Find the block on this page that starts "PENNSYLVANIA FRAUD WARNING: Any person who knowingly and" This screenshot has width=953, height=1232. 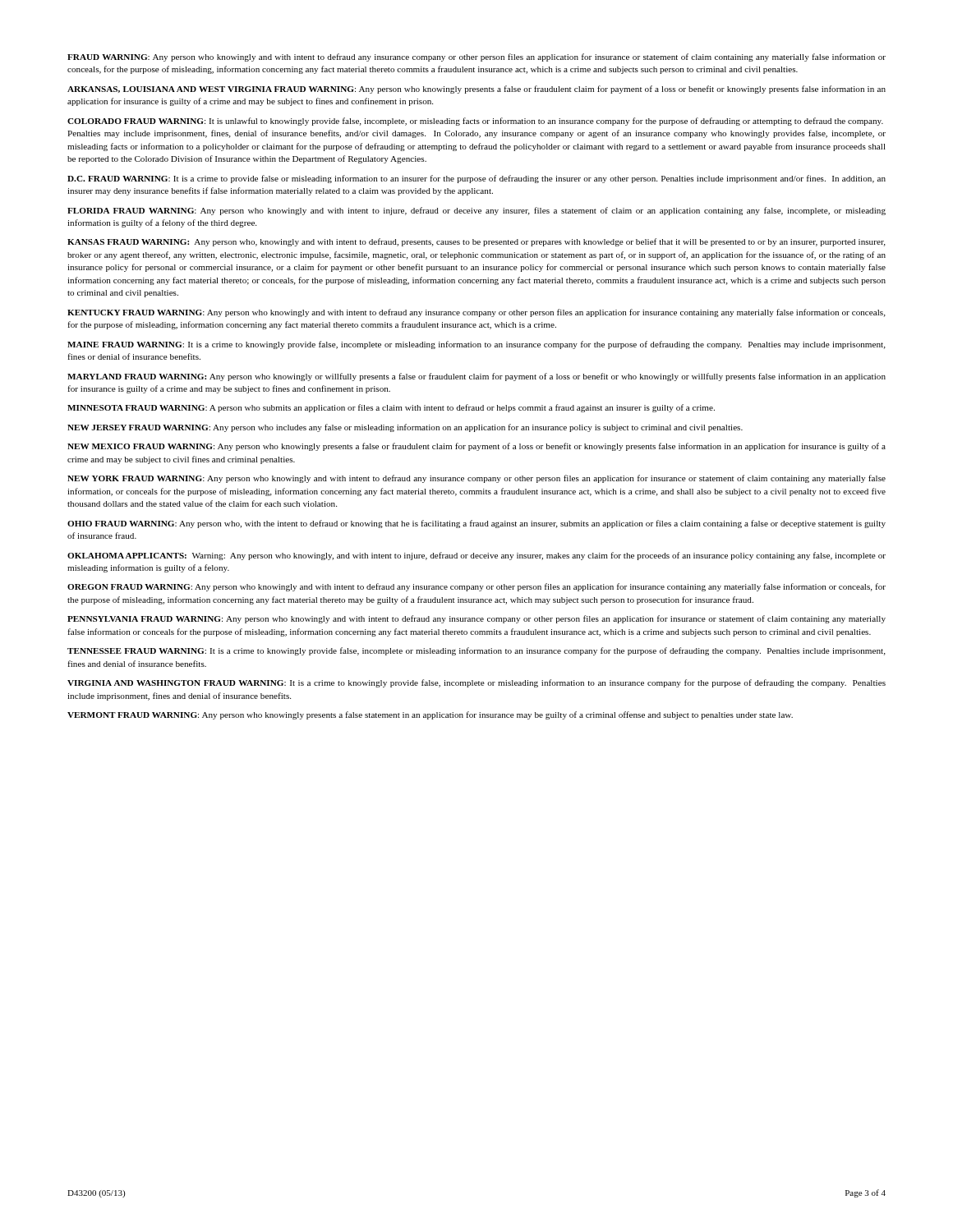[476, 625]
